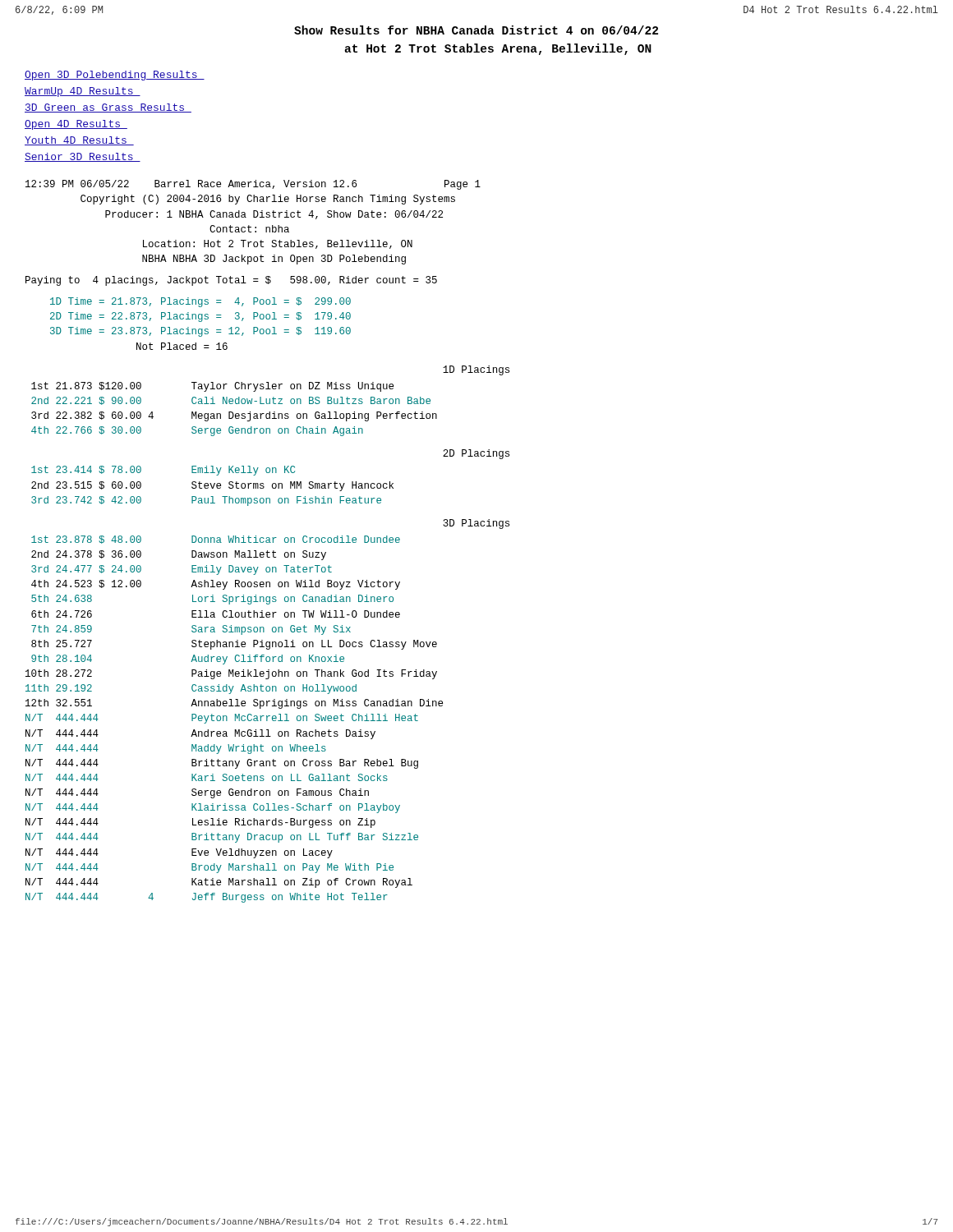The height and width of the screenshot is (1232, 953).
Task: Click on the text block with the text "12:39 PM 06/05/22"
Action: click(253, 222)
